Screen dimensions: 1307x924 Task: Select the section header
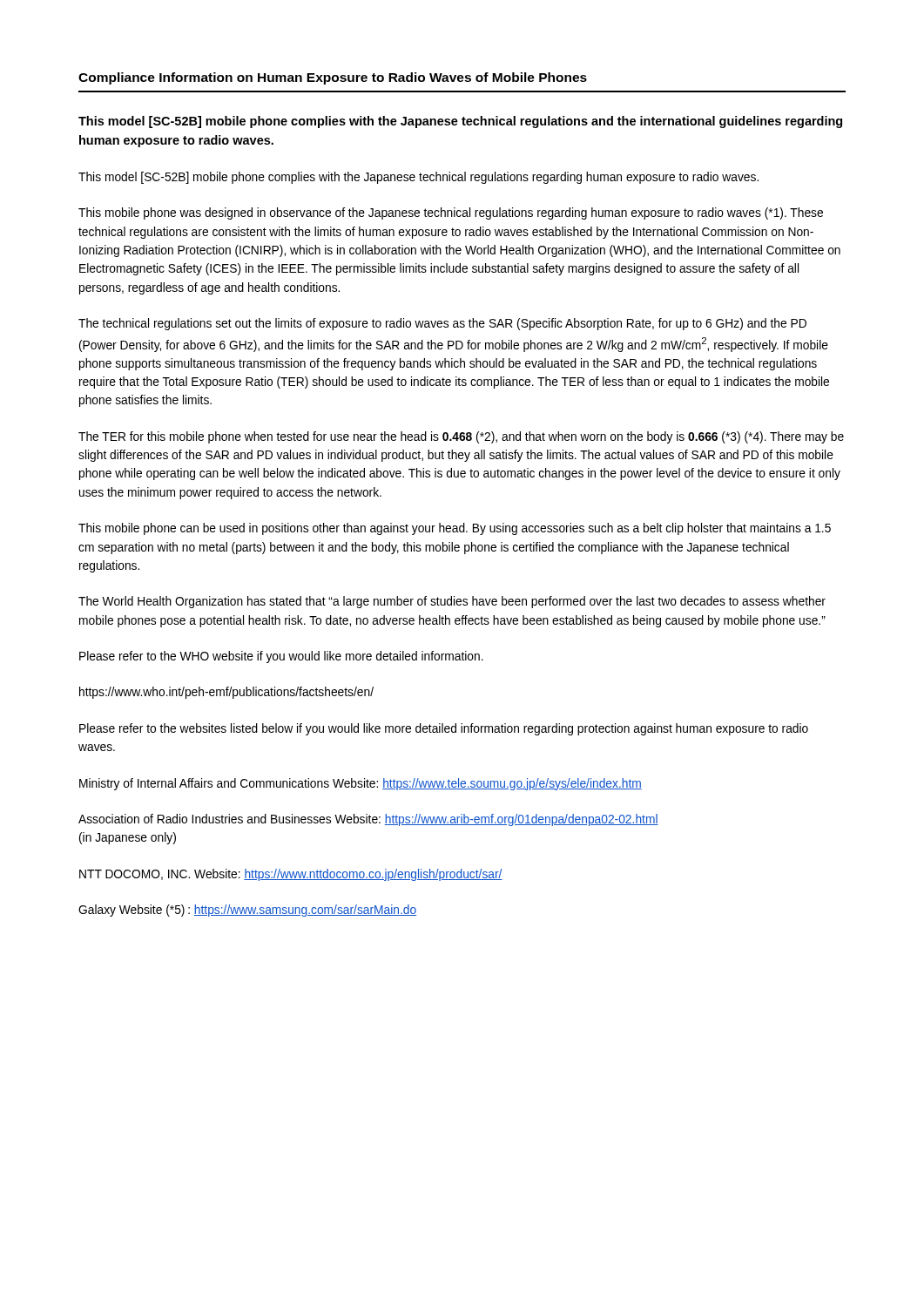(333, 77)
